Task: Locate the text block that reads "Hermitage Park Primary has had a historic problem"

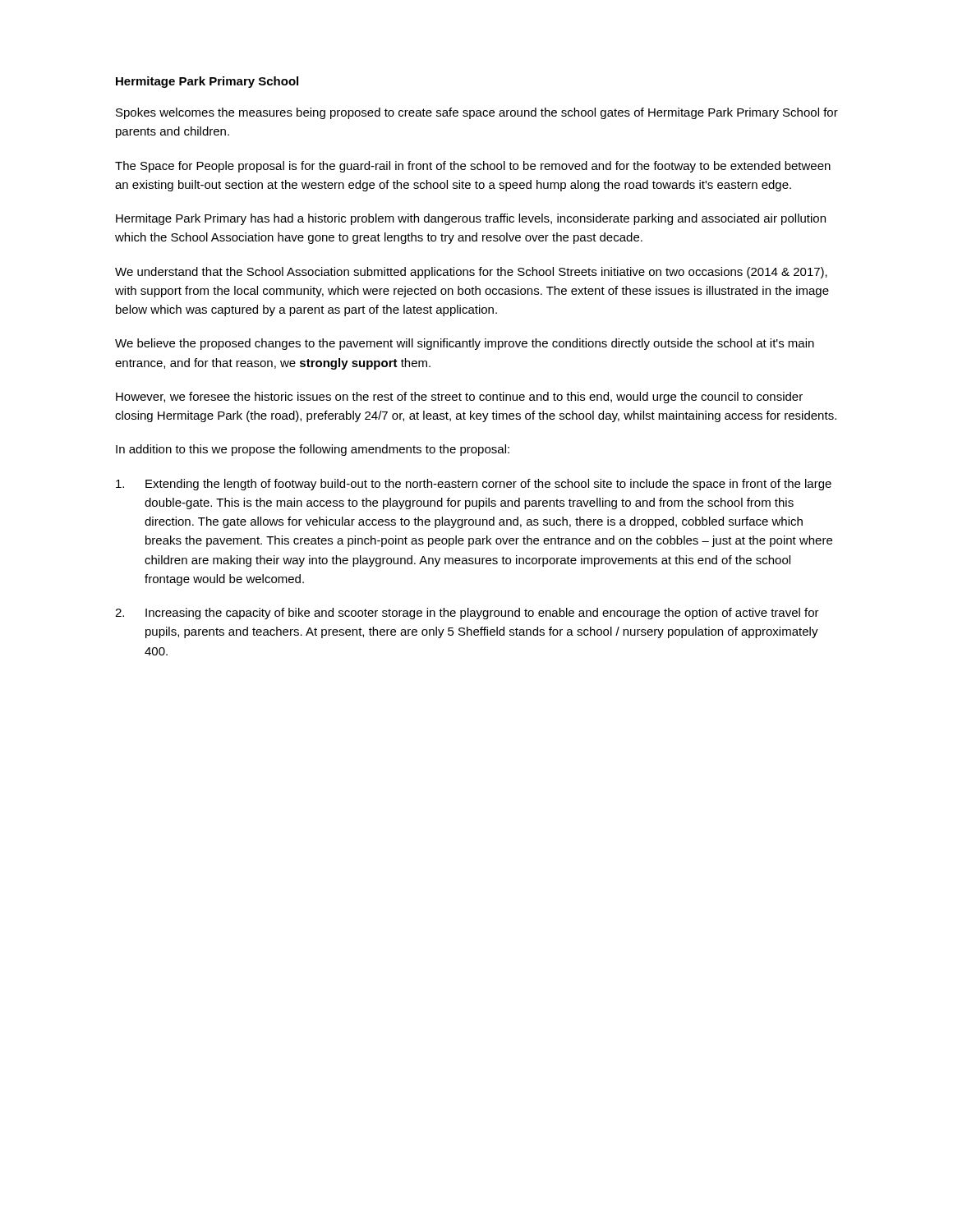Action: (x=471, y=228)
